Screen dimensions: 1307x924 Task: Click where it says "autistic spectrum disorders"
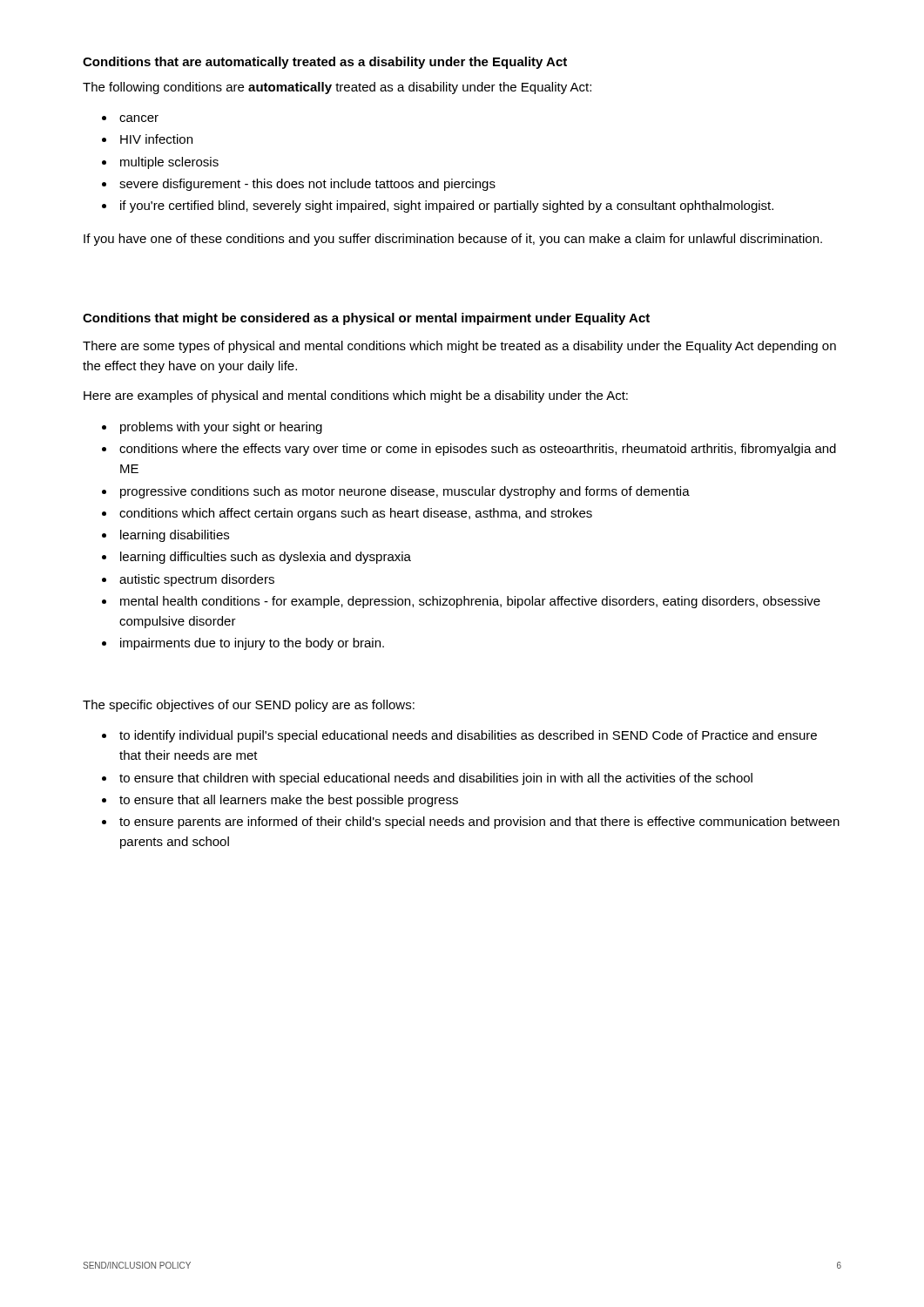(197, 579)
